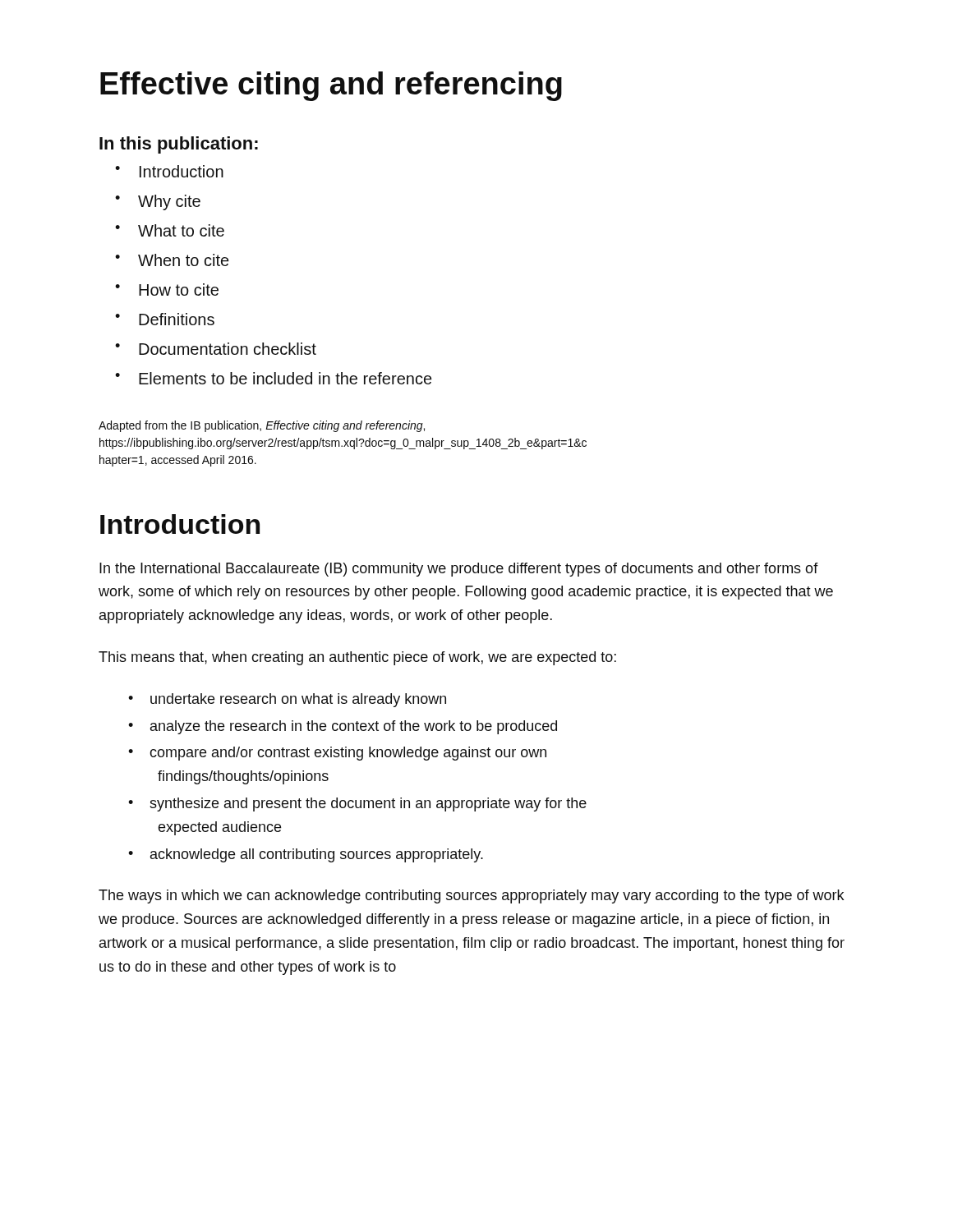The width and height of the screenshot is (953, 1232).
Task: Where is the passage that starts "•acknowledge all contributing"?
Action: tap(306, 854)
